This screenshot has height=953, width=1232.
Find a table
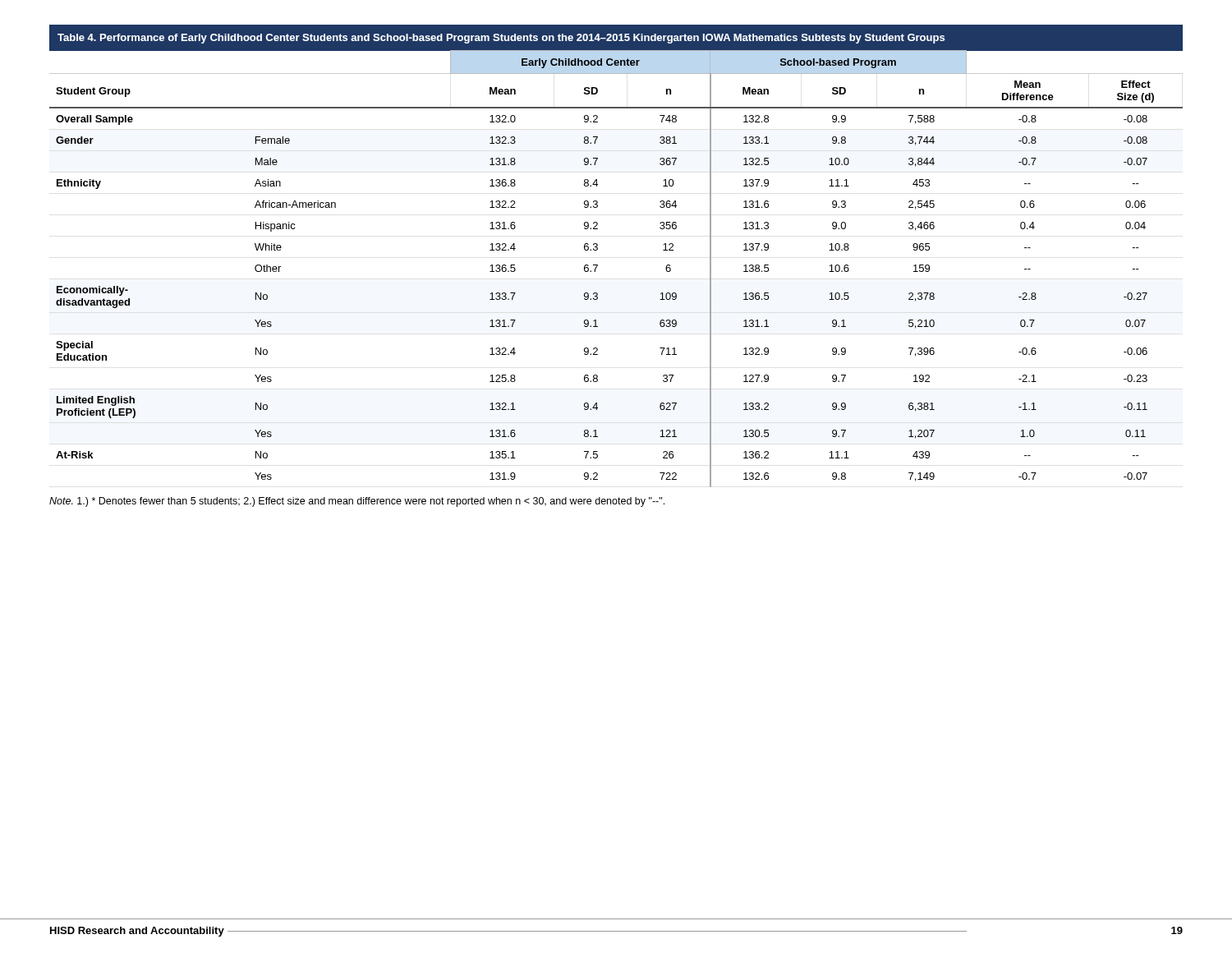tap(616, 256)
